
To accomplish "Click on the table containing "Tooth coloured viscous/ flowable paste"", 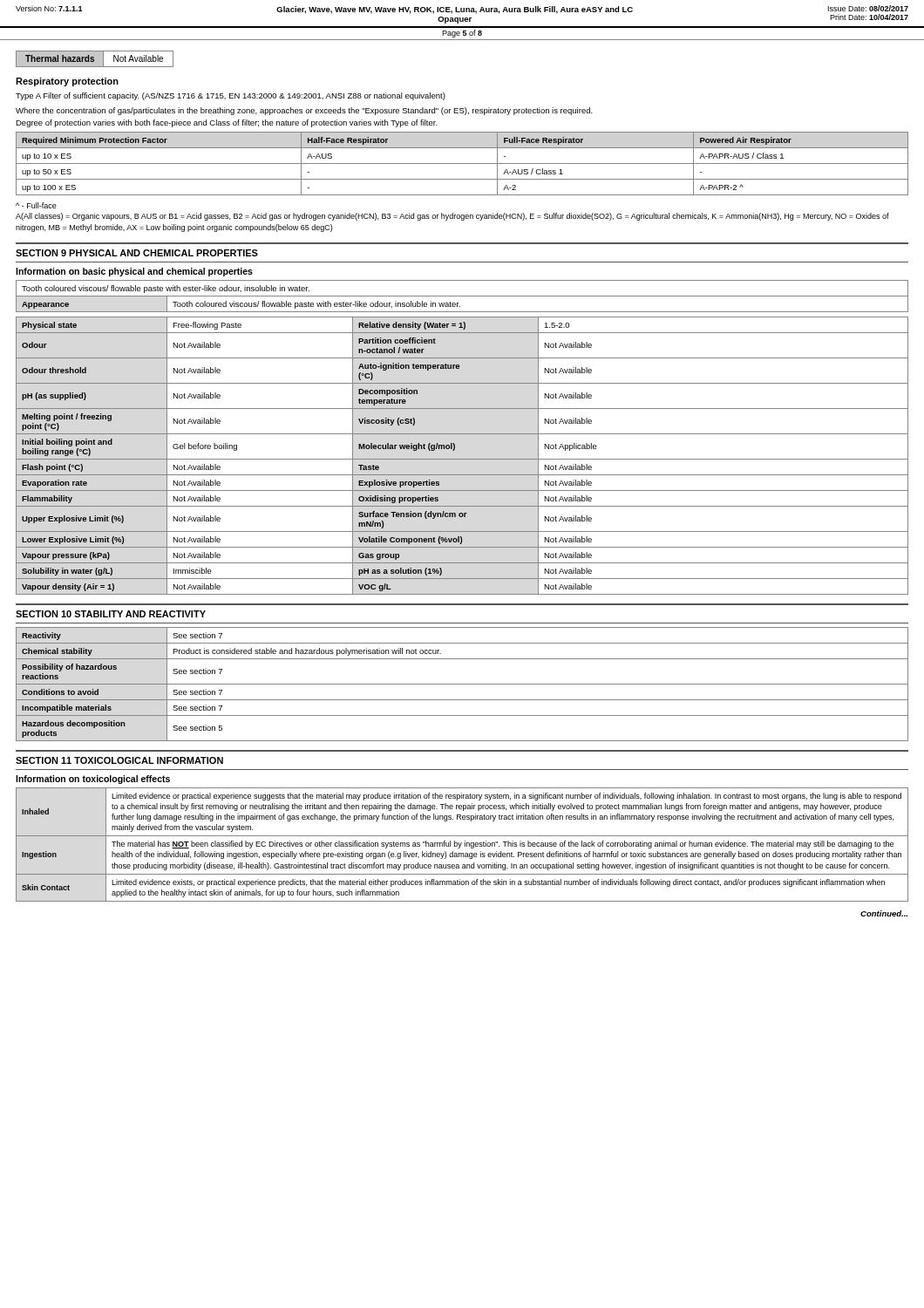I will coord(462,437).
